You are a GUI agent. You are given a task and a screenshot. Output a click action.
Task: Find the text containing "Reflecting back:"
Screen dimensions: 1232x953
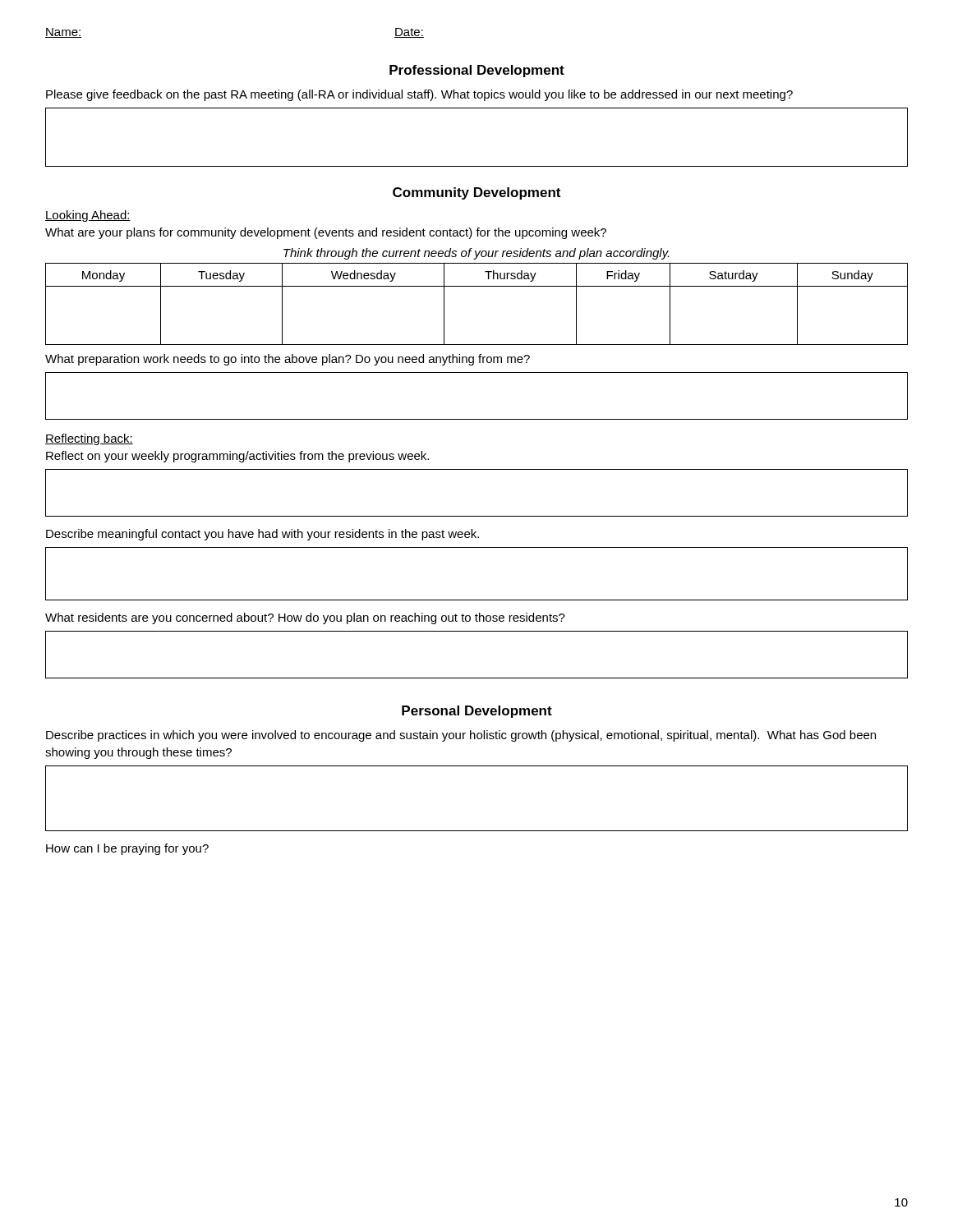click(89, 438)
